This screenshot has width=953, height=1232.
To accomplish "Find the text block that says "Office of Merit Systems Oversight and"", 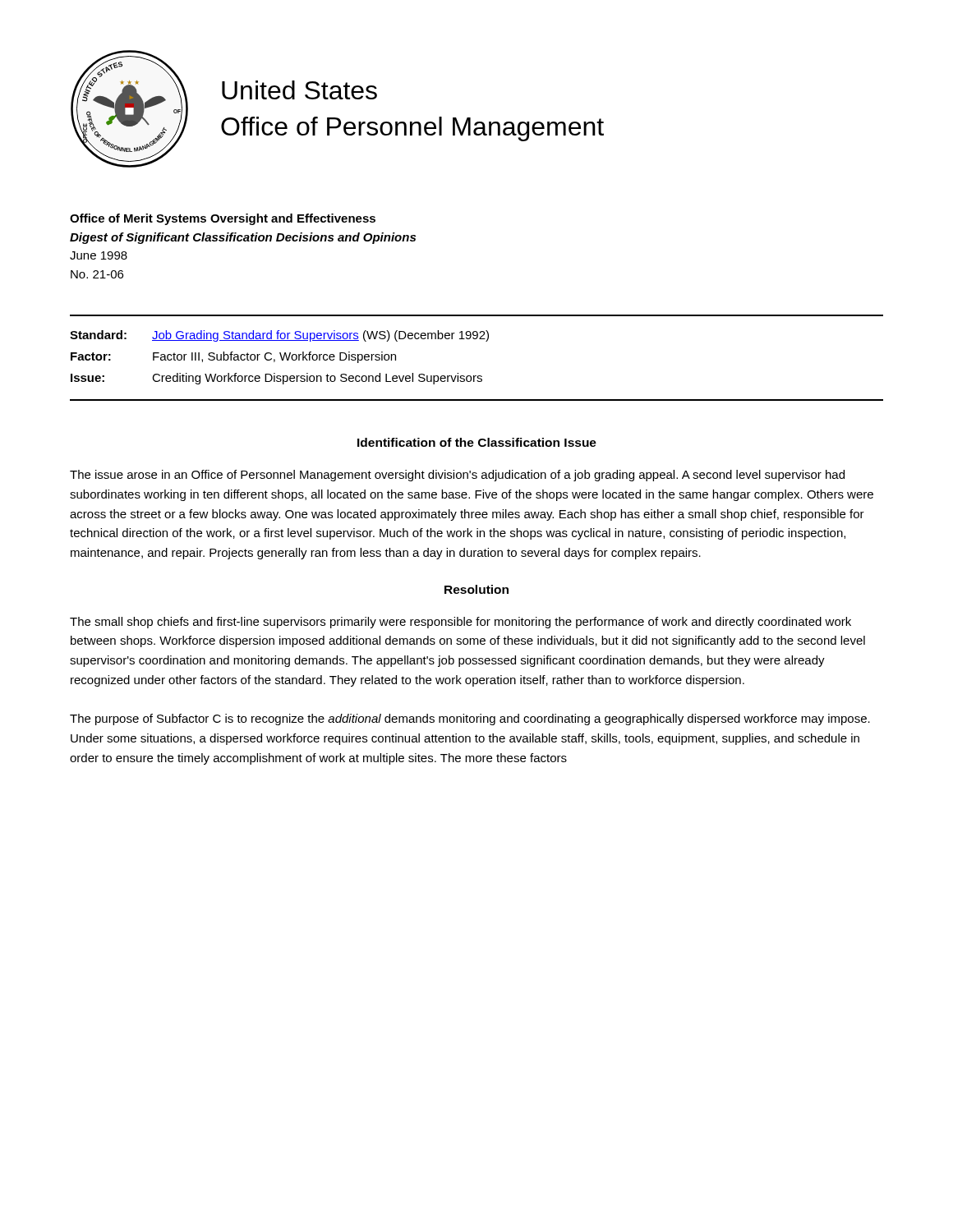I will [223, 219].
